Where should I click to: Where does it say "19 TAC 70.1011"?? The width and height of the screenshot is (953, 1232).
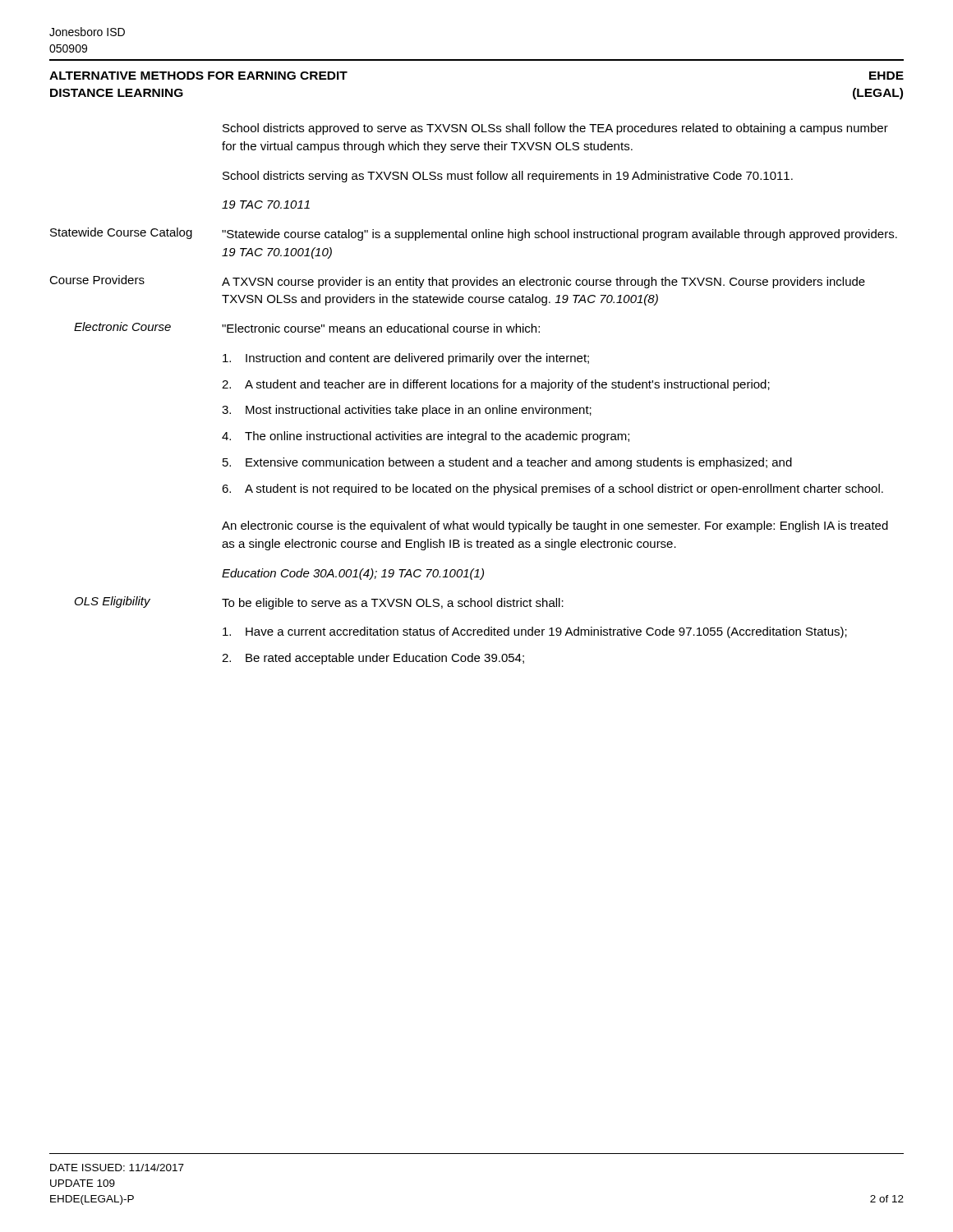coord(266,205)
